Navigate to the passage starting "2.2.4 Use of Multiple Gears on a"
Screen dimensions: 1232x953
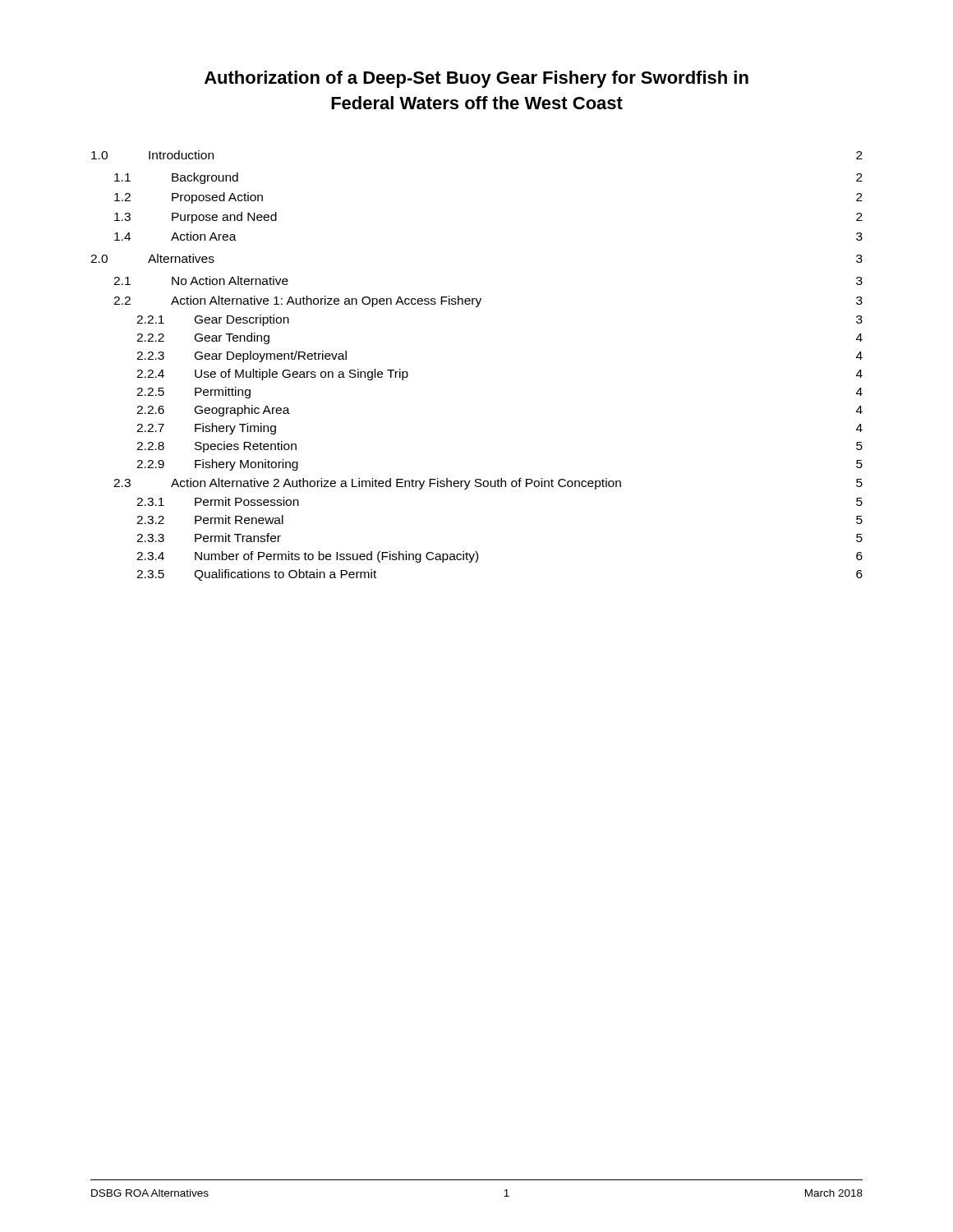(151, 374)
